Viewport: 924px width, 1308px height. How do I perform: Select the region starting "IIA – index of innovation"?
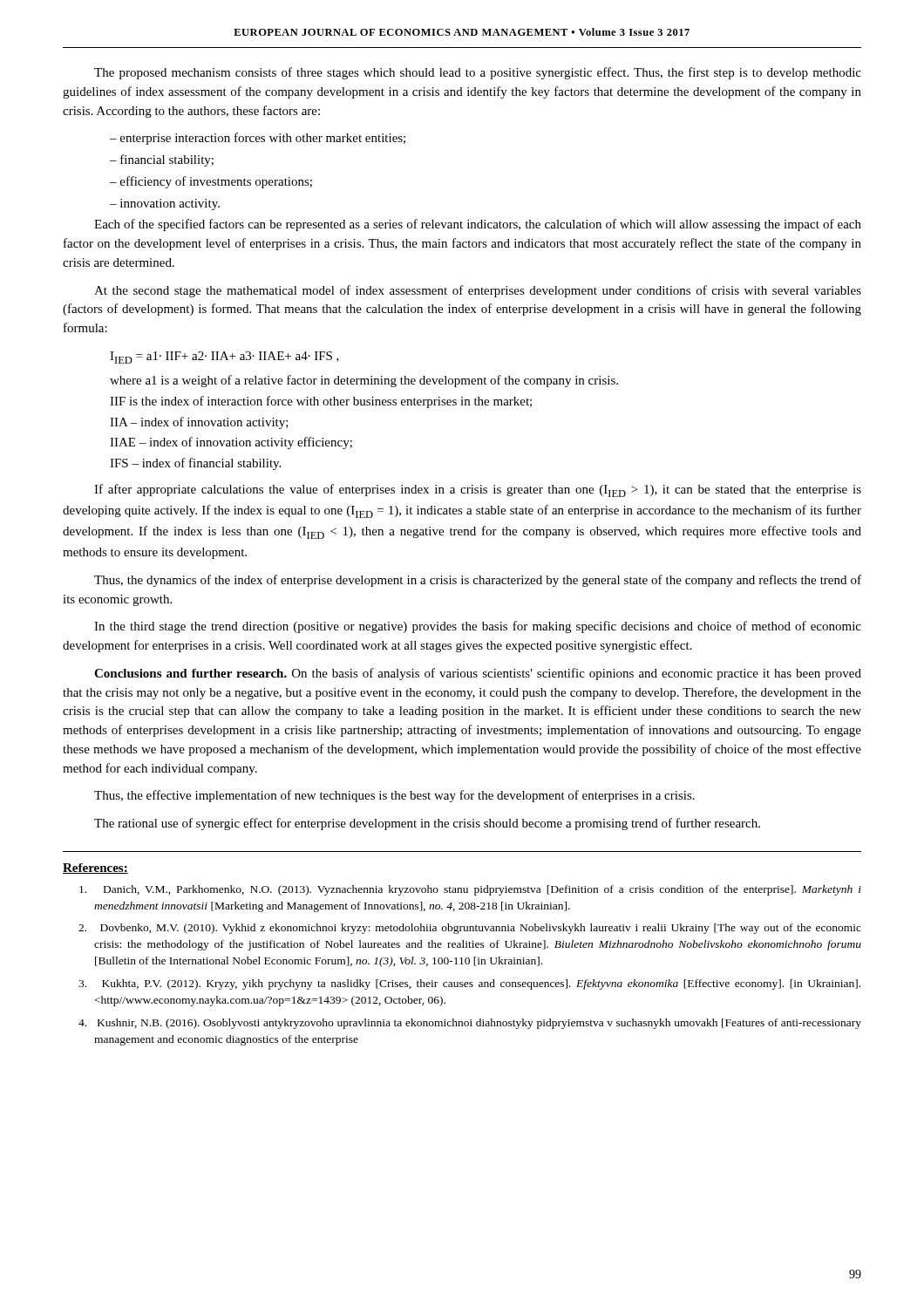tap(199, 422)
